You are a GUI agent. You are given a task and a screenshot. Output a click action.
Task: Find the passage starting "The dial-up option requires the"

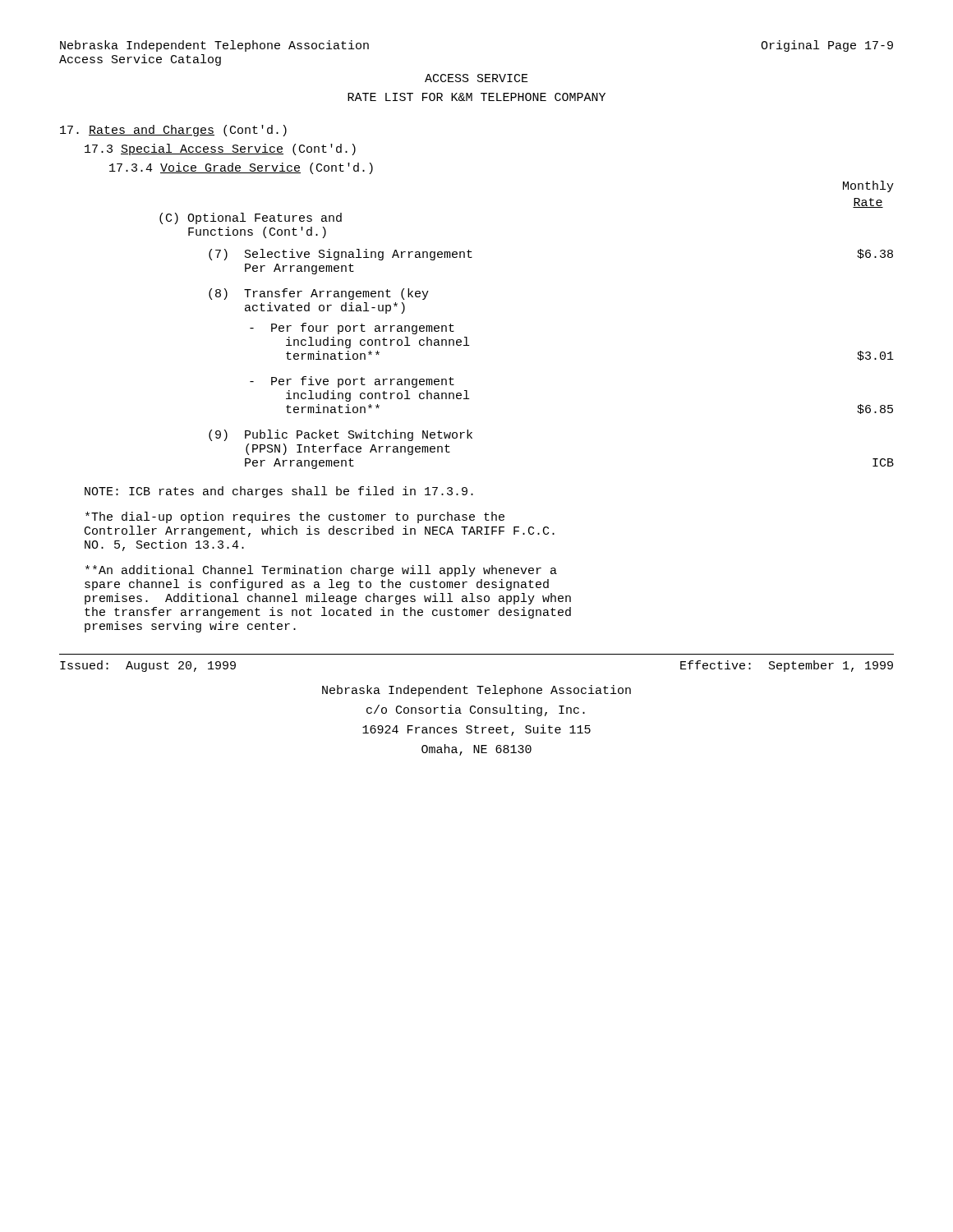point(320,532)
